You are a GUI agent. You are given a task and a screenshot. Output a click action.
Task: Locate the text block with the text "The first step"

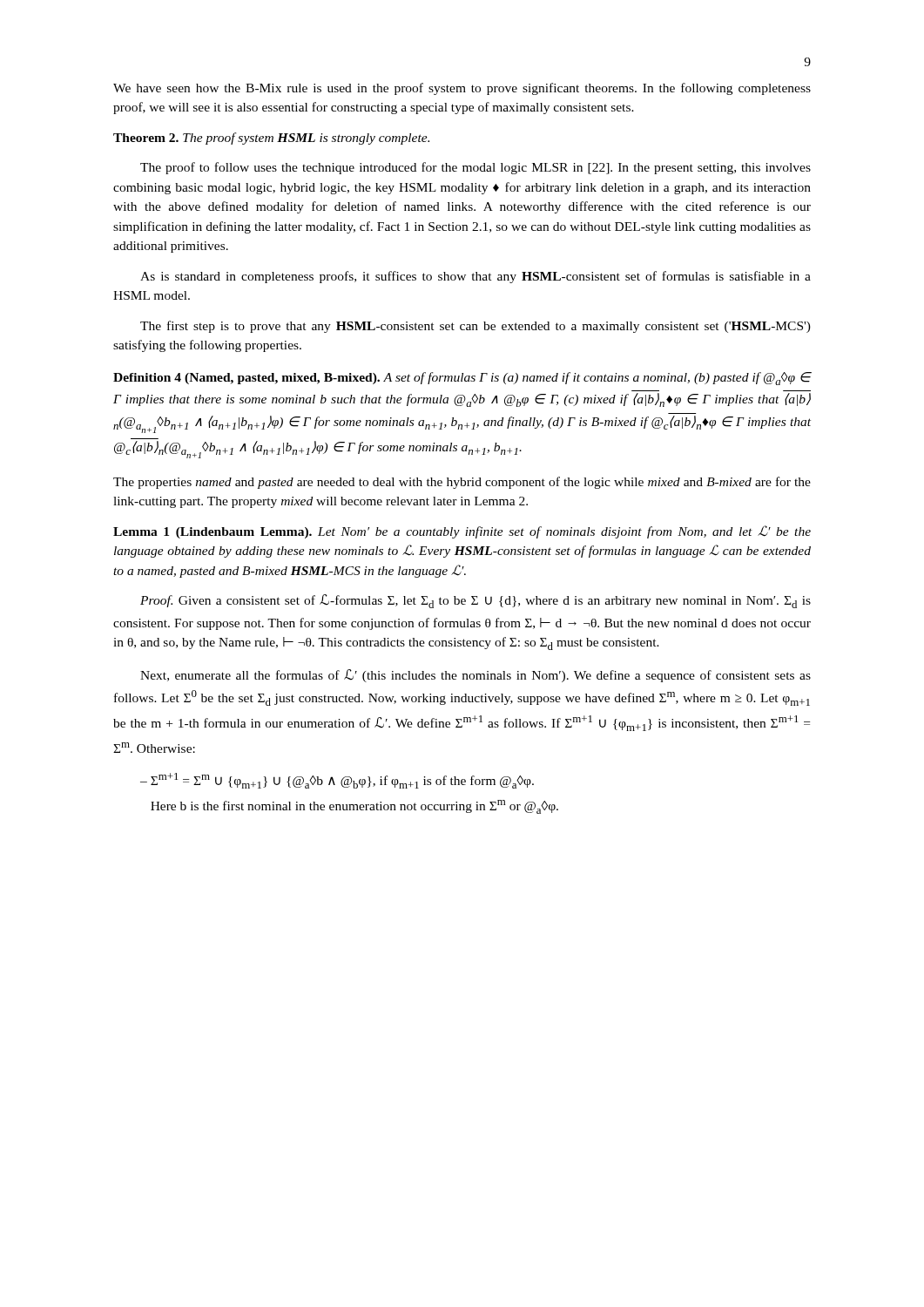pos(462,335)
